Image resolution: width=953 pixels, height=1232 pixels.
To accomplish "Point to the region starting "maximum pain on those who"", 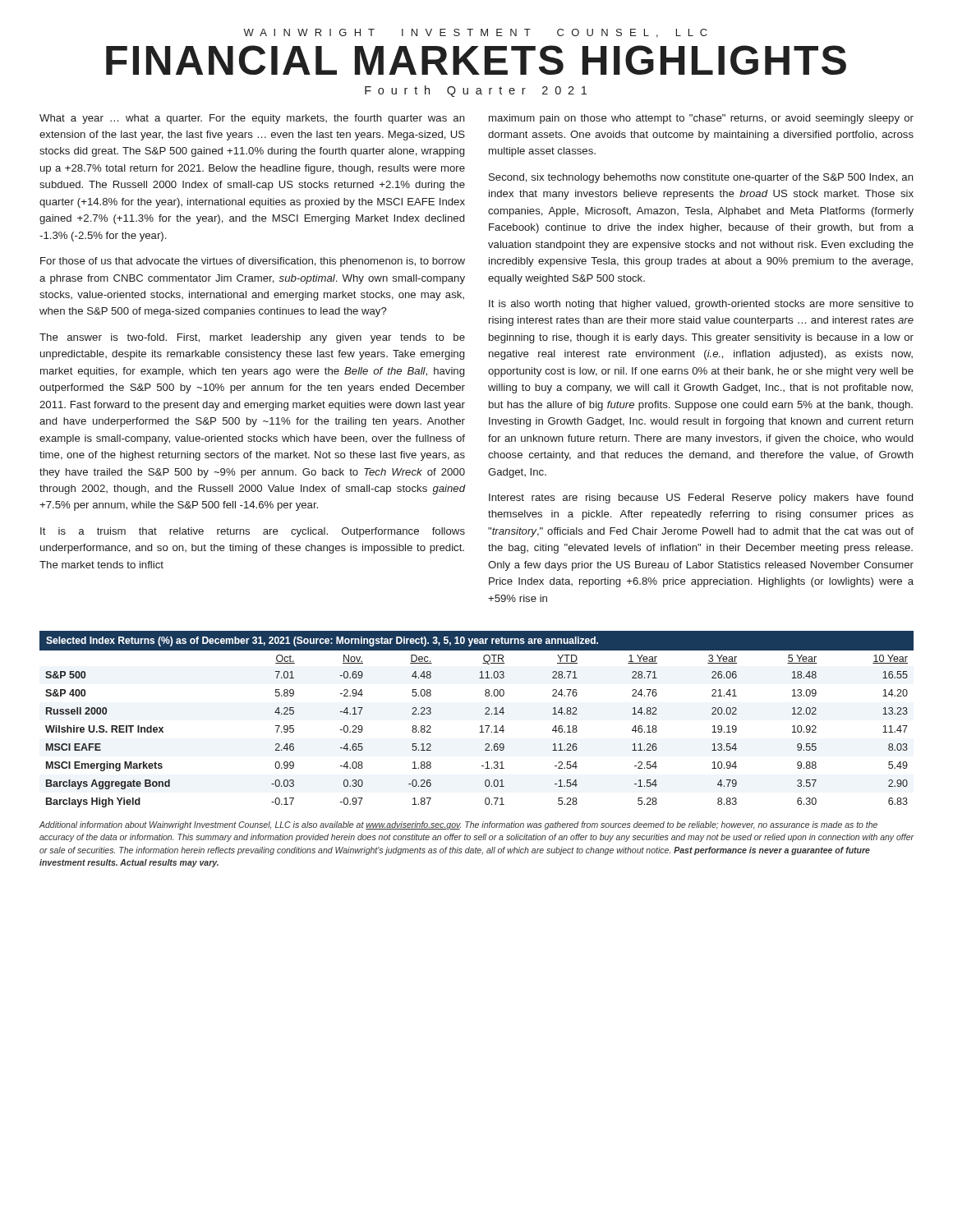I will [701, 358].
